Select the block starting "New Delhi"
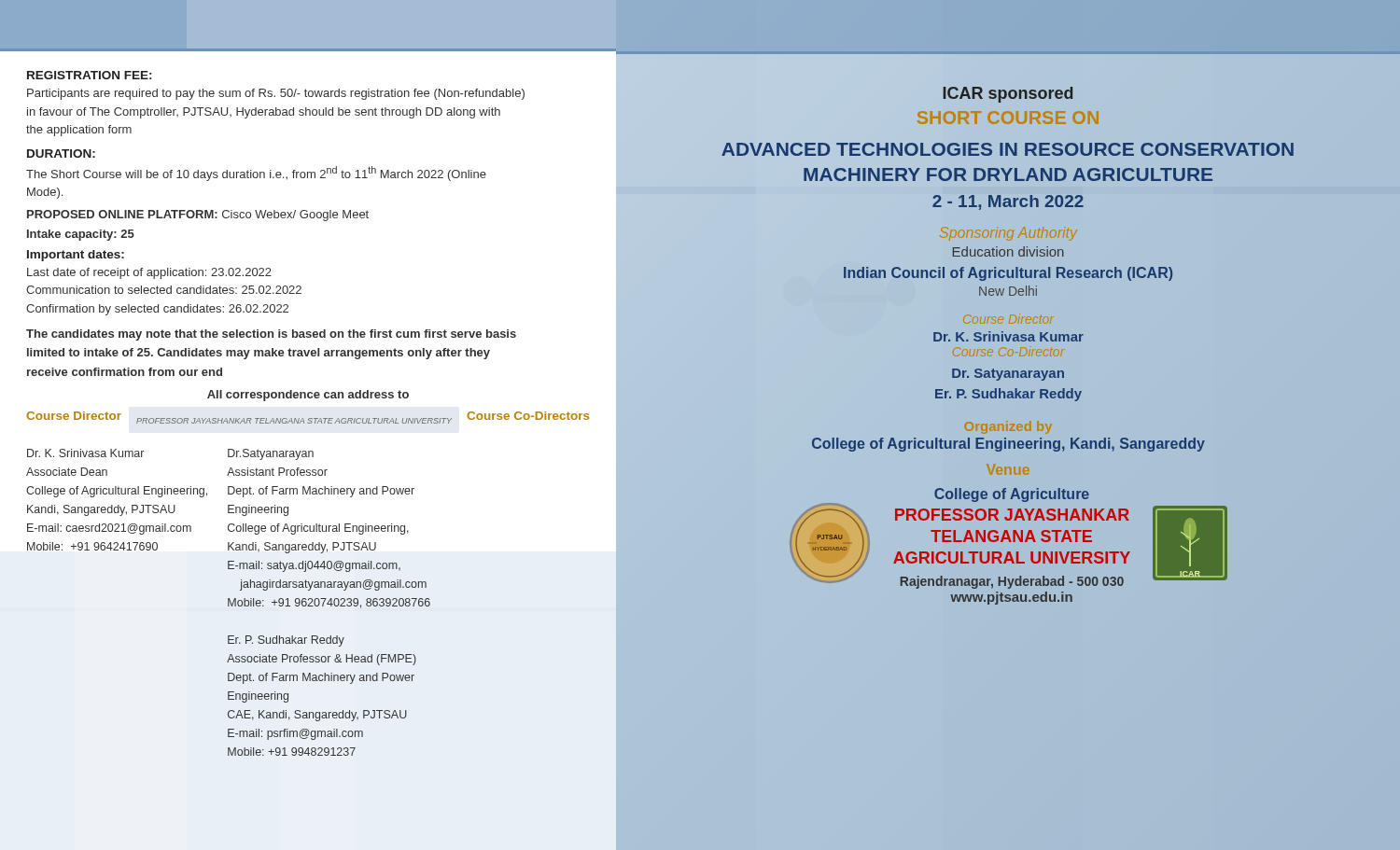This screenshot has height=850, width=1400. [x=1008, y=291]
